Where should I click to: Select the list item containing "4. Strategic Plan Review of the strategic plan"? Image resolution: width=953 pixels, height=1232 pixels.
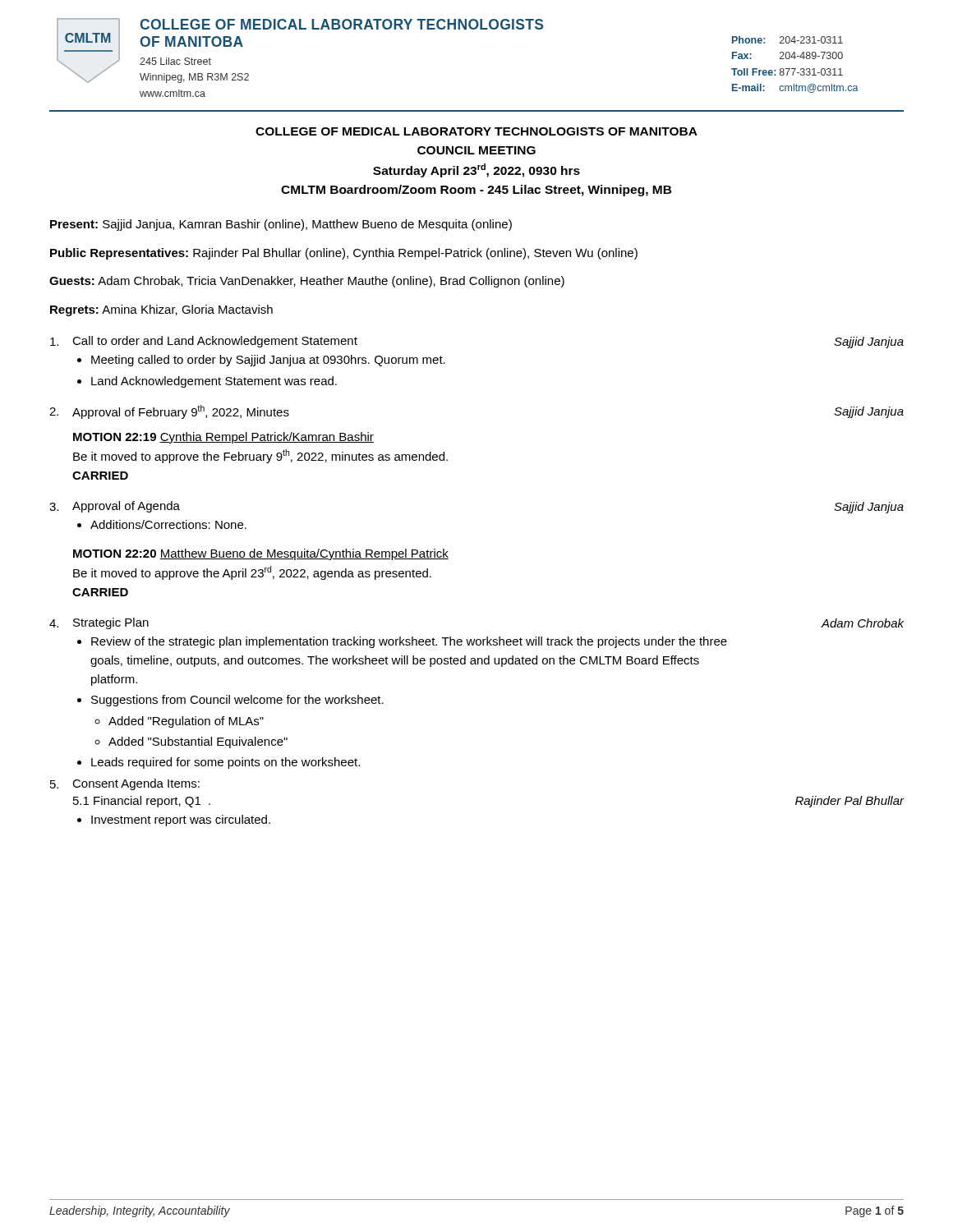(x=113, y=623)
